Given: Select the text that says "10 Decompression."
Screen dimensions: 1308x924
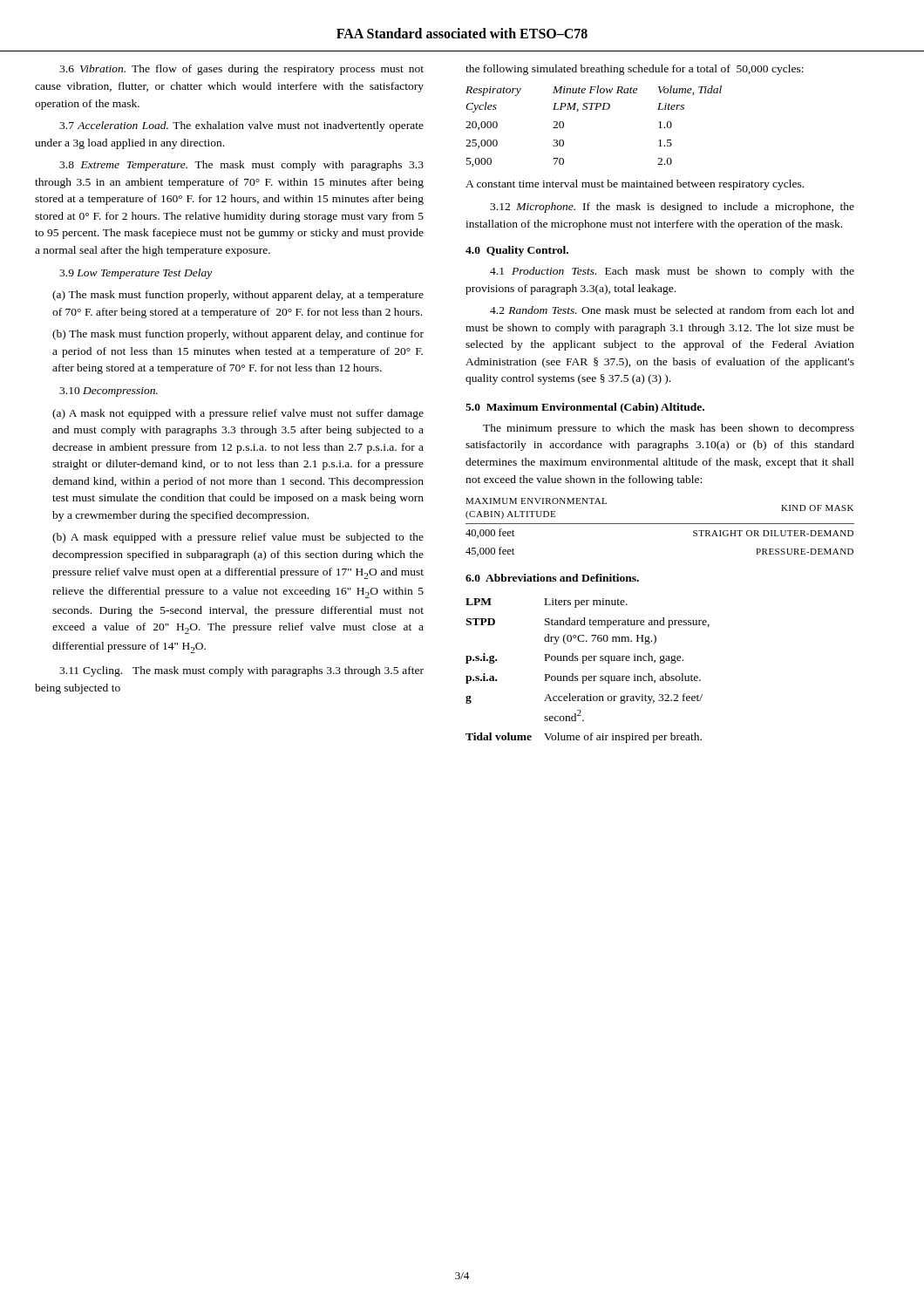Looking at the screenshot, I should (x=109, y=390).
